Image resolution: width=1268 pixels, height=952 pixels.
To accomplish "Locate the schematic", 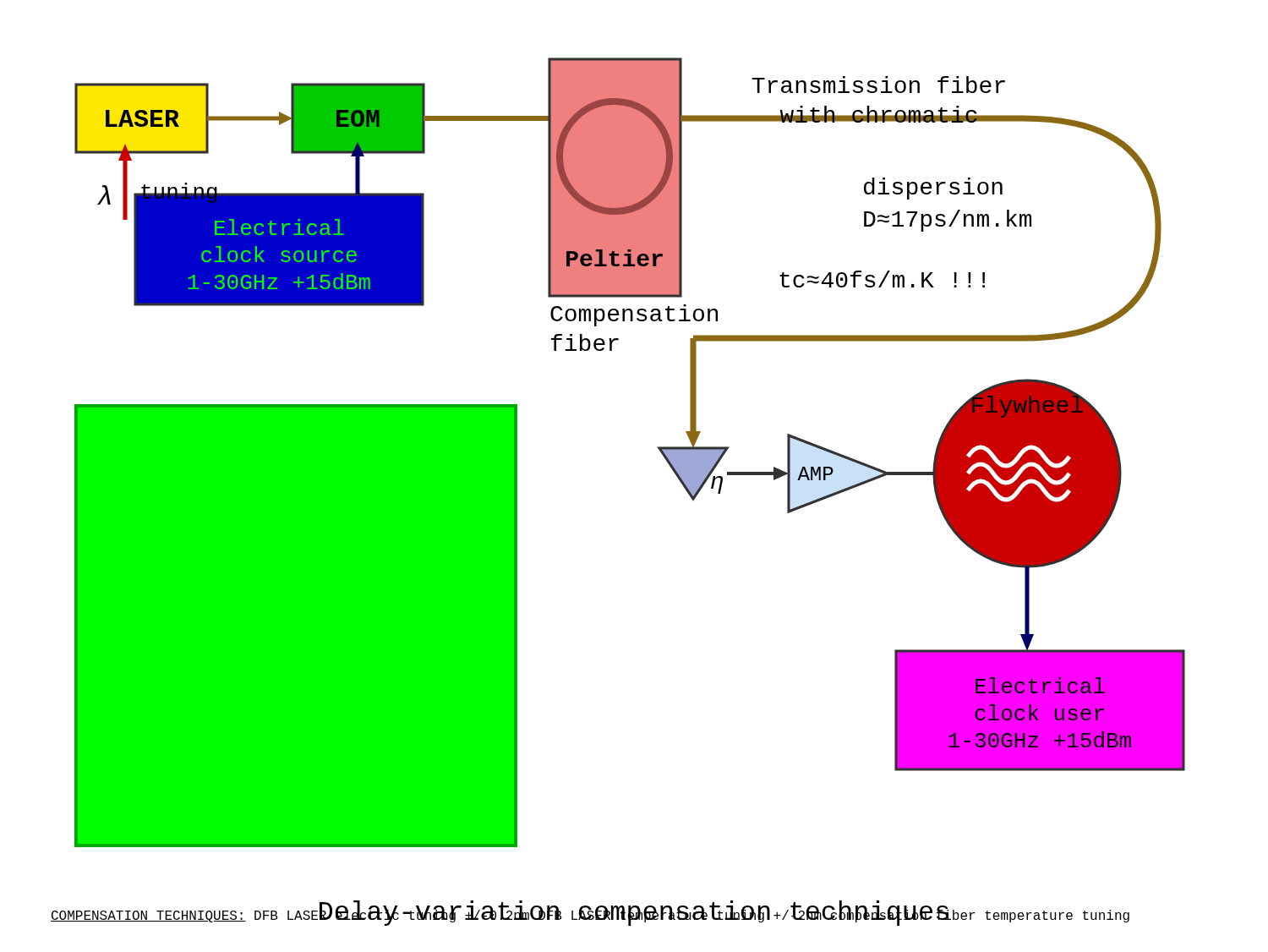I will 634,461.
